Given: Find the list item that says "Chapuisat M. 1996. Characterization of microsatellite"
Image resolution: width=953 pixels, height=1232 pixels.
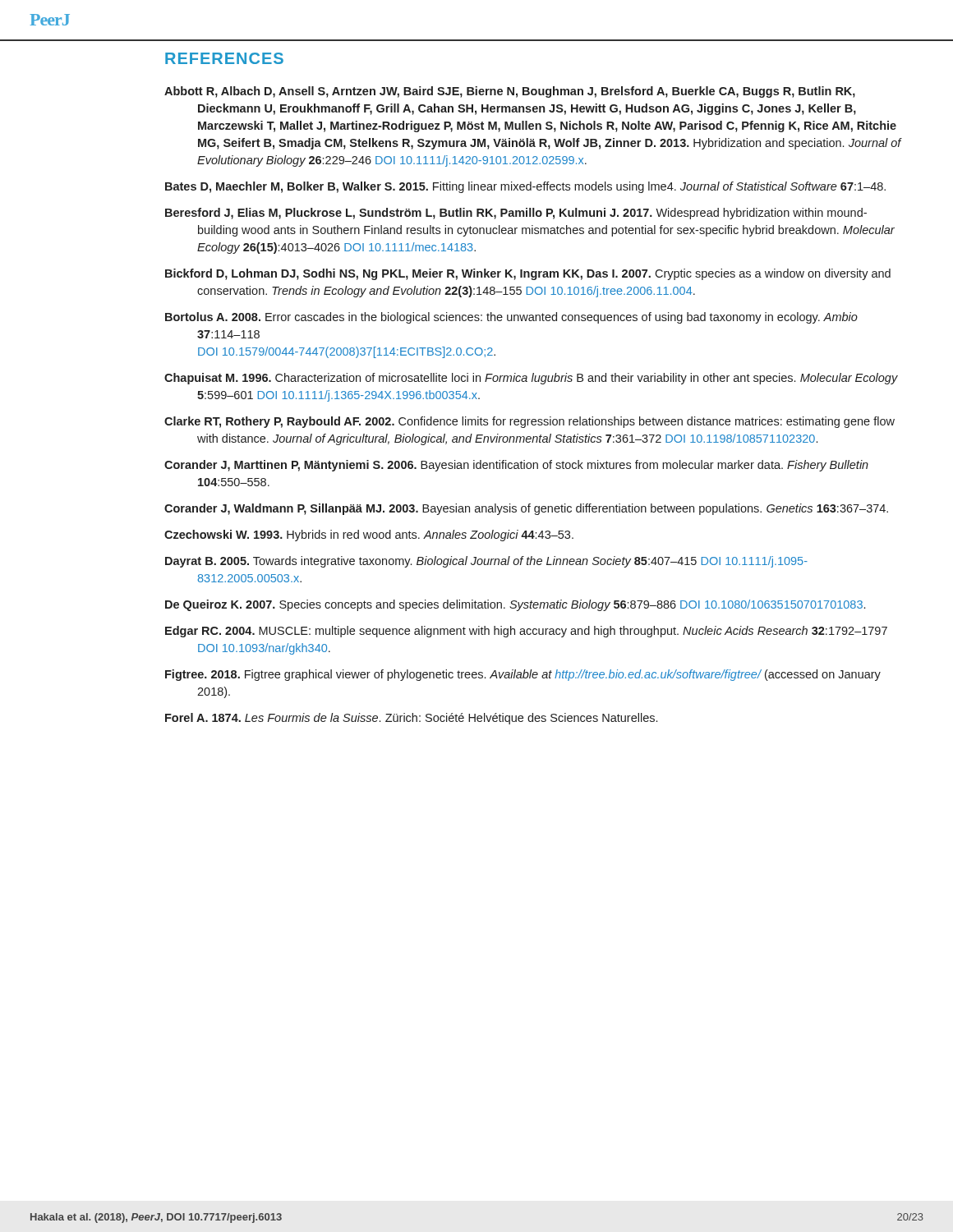Looking at the screenshot, I should pos(531,387).
